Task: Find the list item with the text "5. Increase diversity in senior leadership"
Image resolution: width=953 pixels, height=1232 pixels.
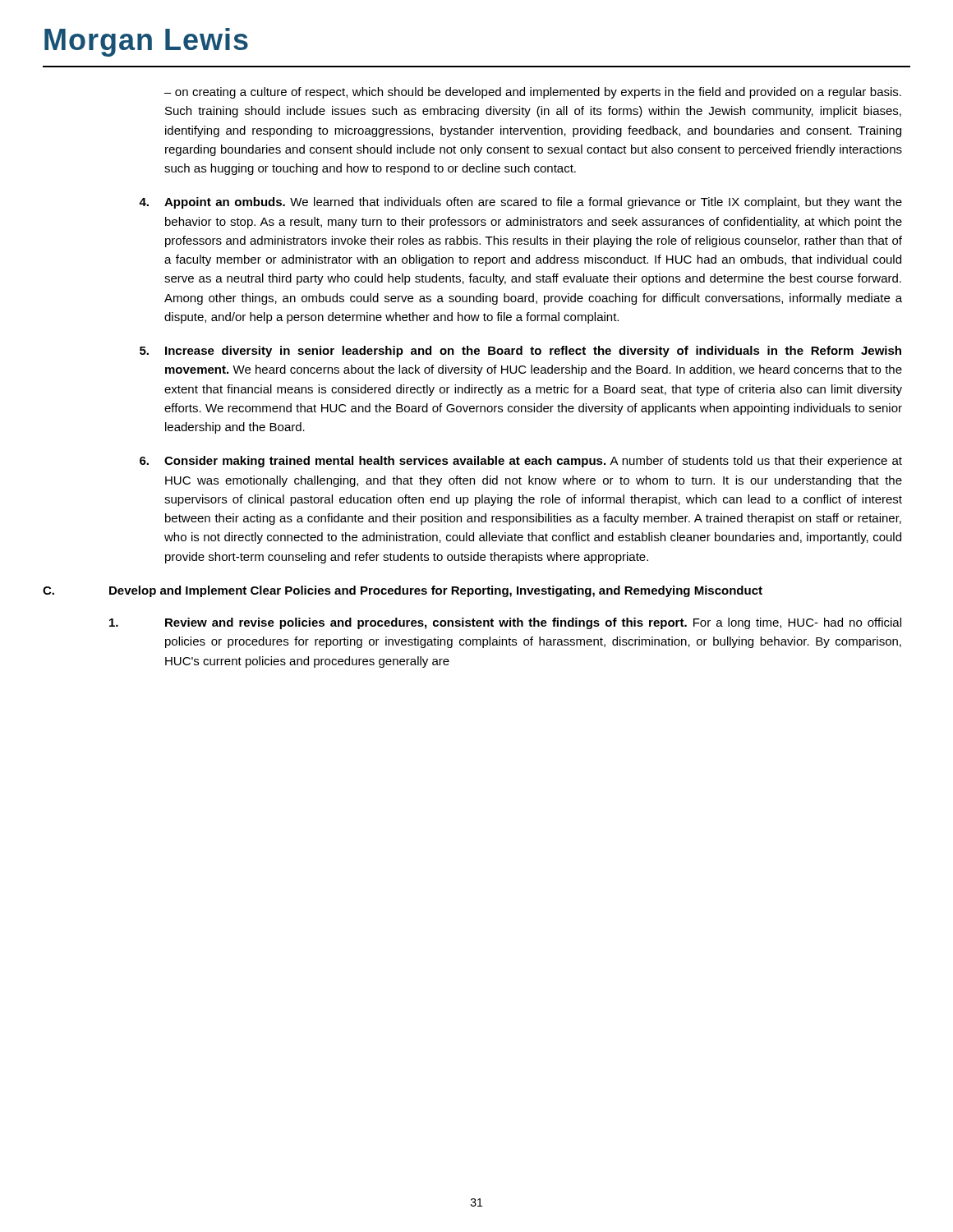Action: [472, 389]
